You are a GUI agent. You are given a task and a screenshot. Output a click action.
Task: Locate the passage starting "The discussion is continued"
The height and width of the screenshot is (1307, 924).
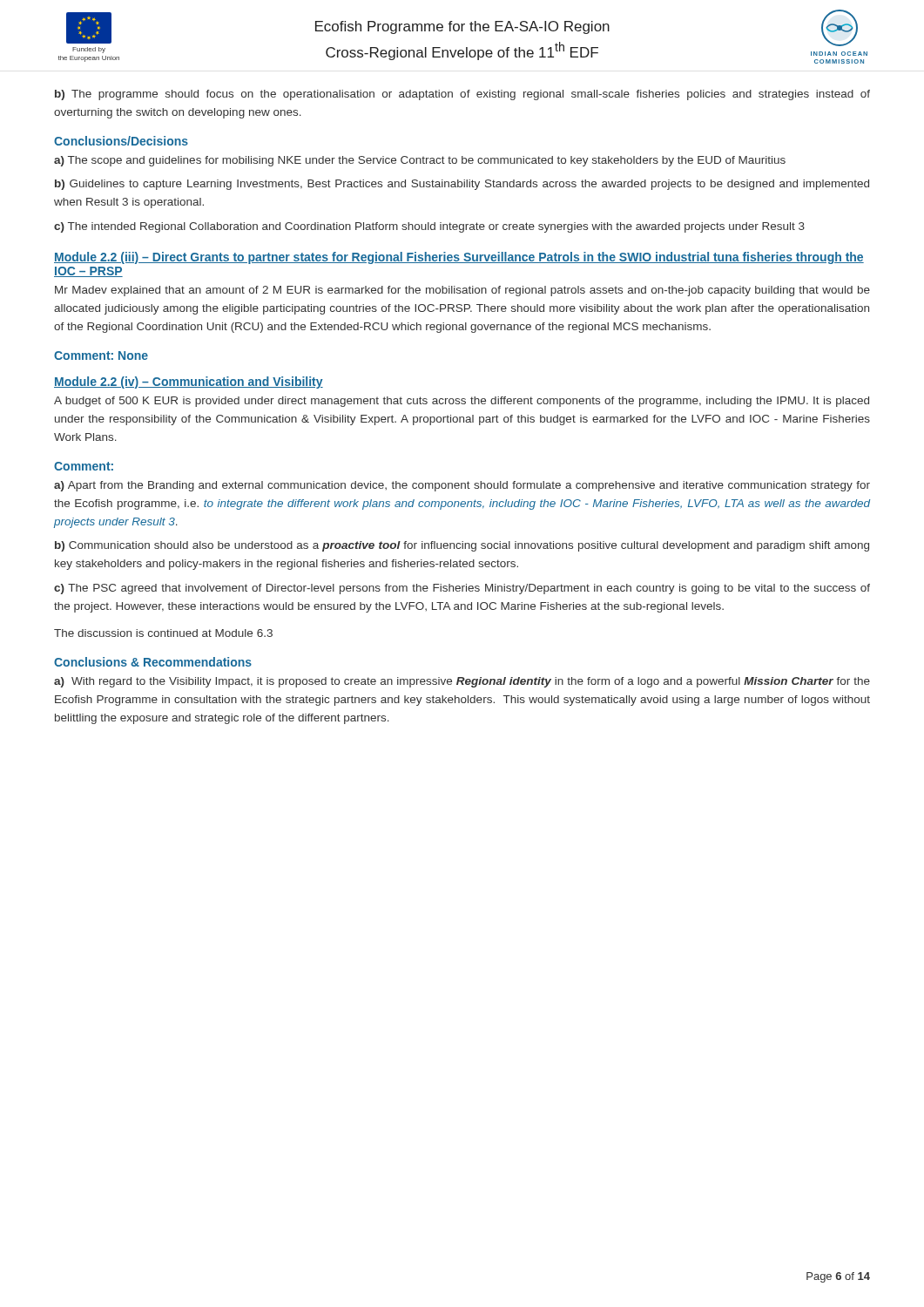click(x=163, y=633)
